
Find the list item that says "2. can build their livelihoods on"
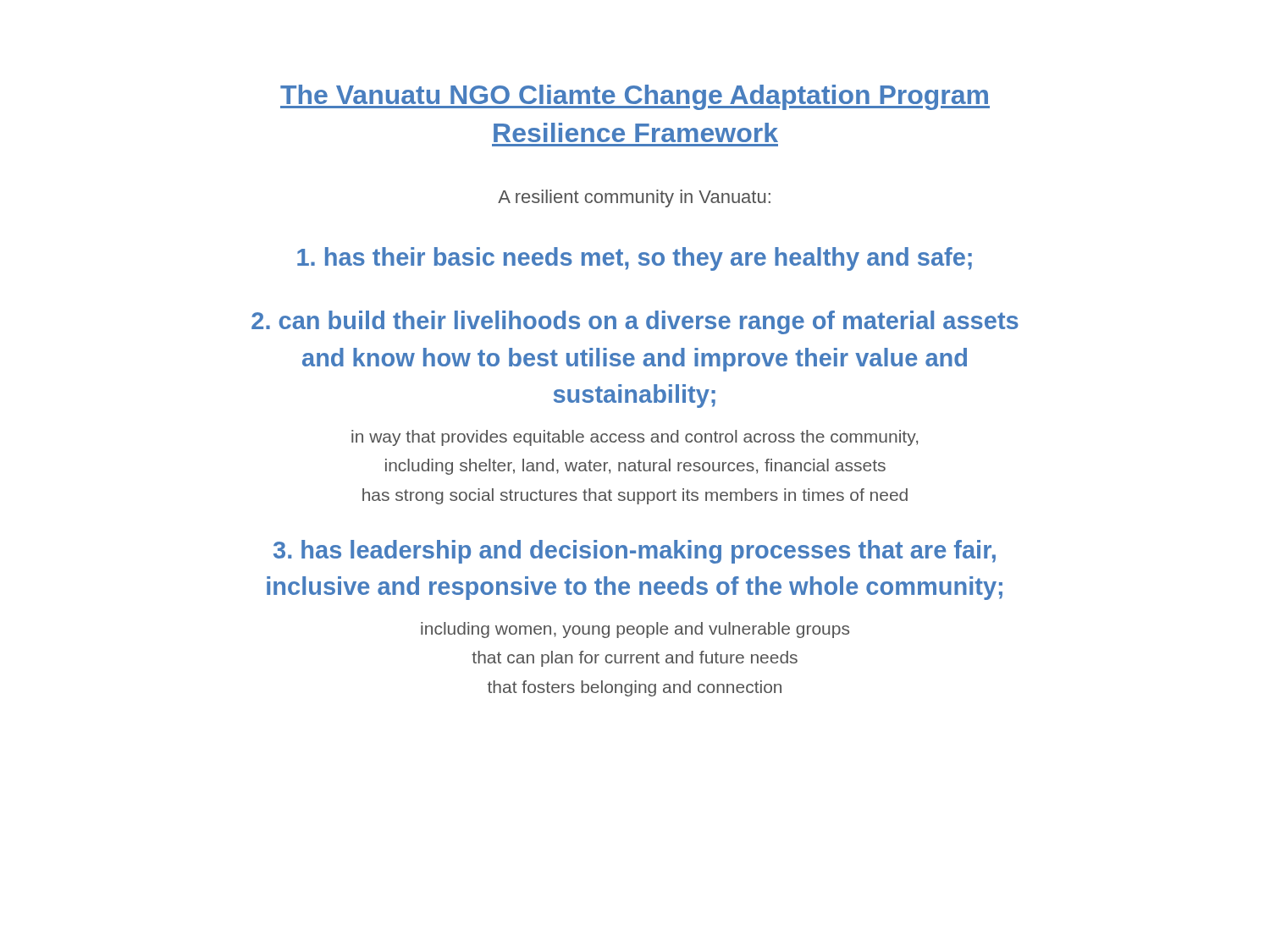tap(635, 358)
